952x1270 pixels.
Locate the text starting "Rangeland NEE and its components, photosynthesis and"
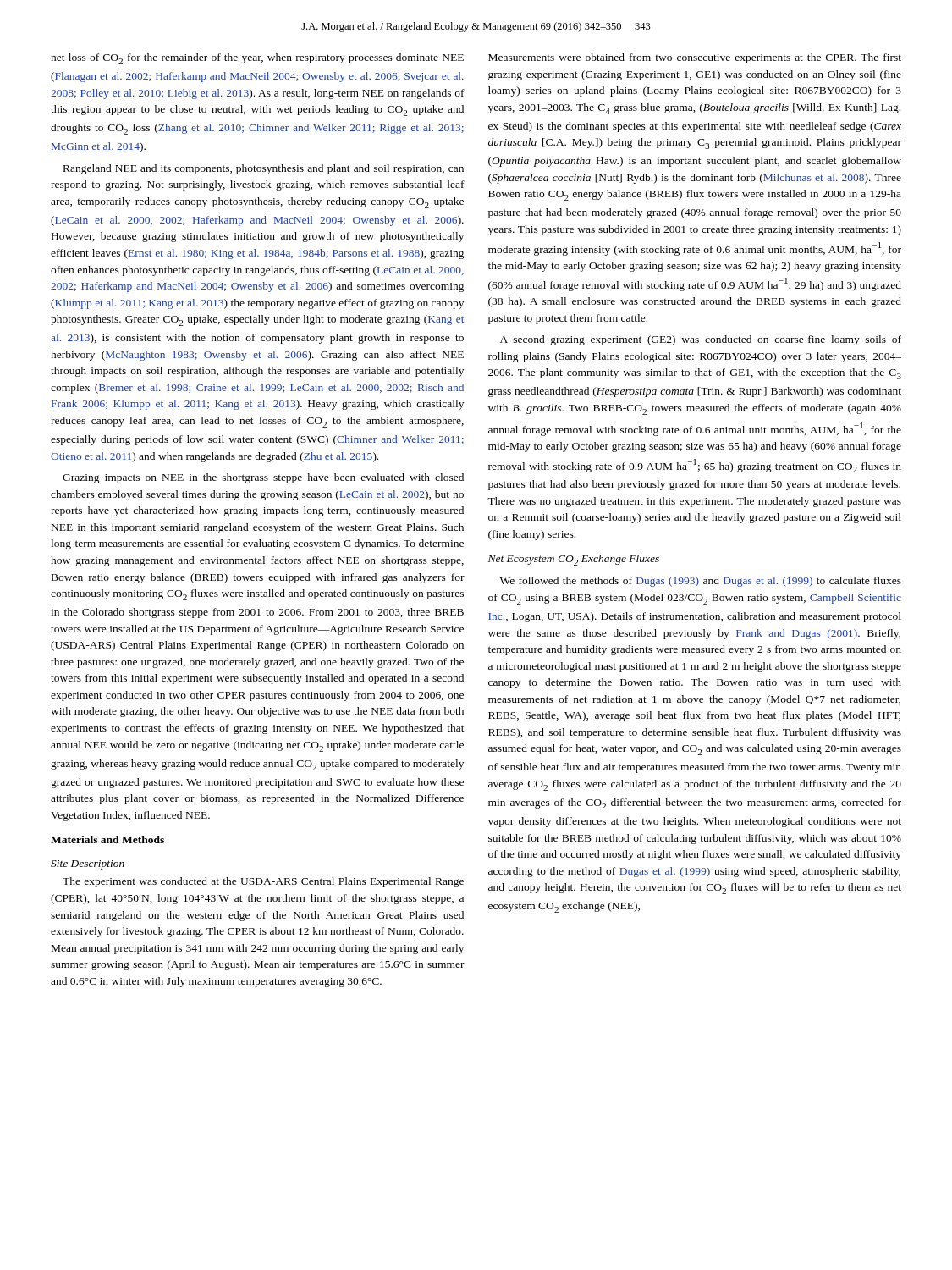tap(257, 312)
